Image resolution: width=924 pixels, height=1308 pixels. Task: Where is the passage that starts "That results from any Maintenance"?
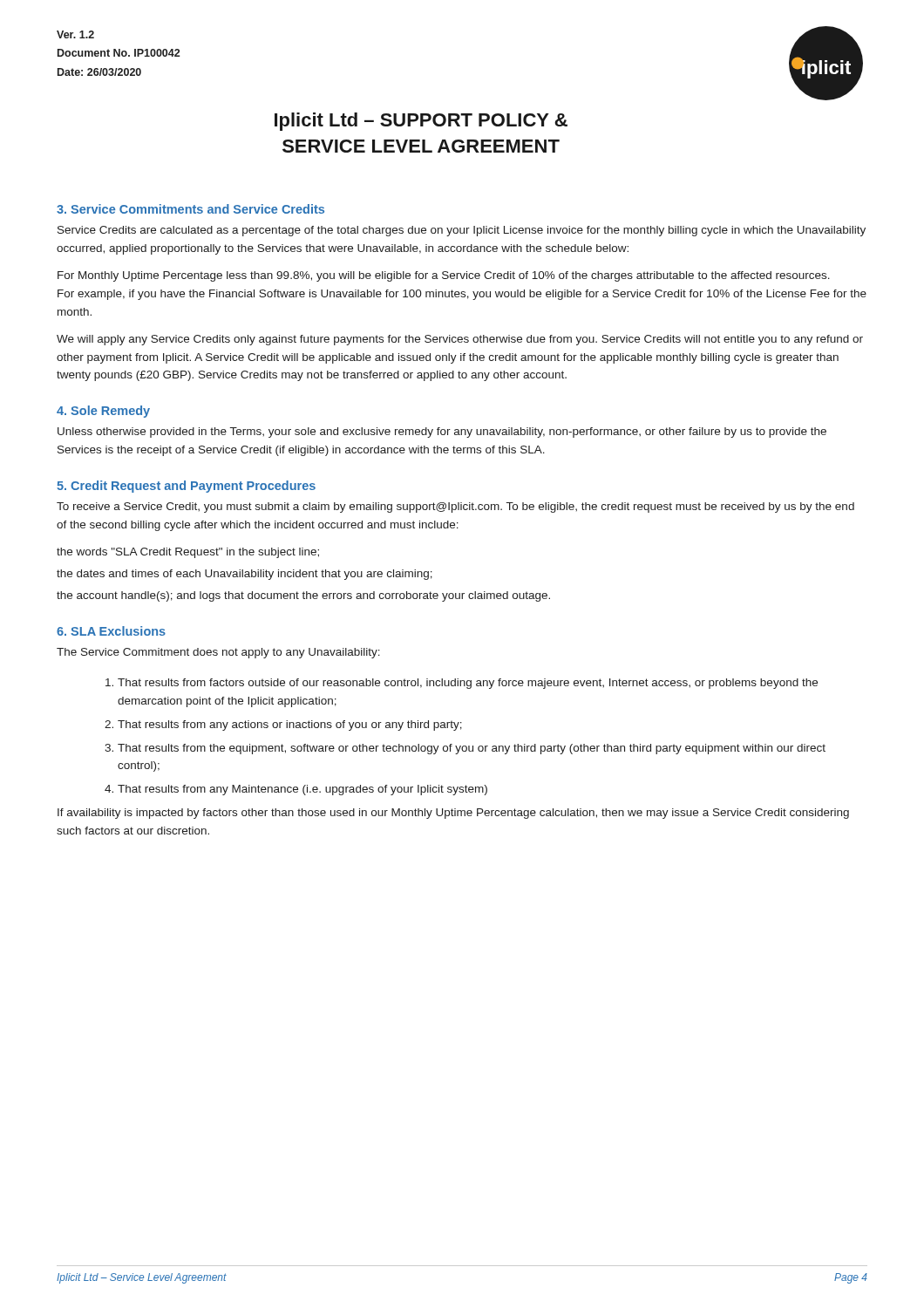click(x=303, y=789)
